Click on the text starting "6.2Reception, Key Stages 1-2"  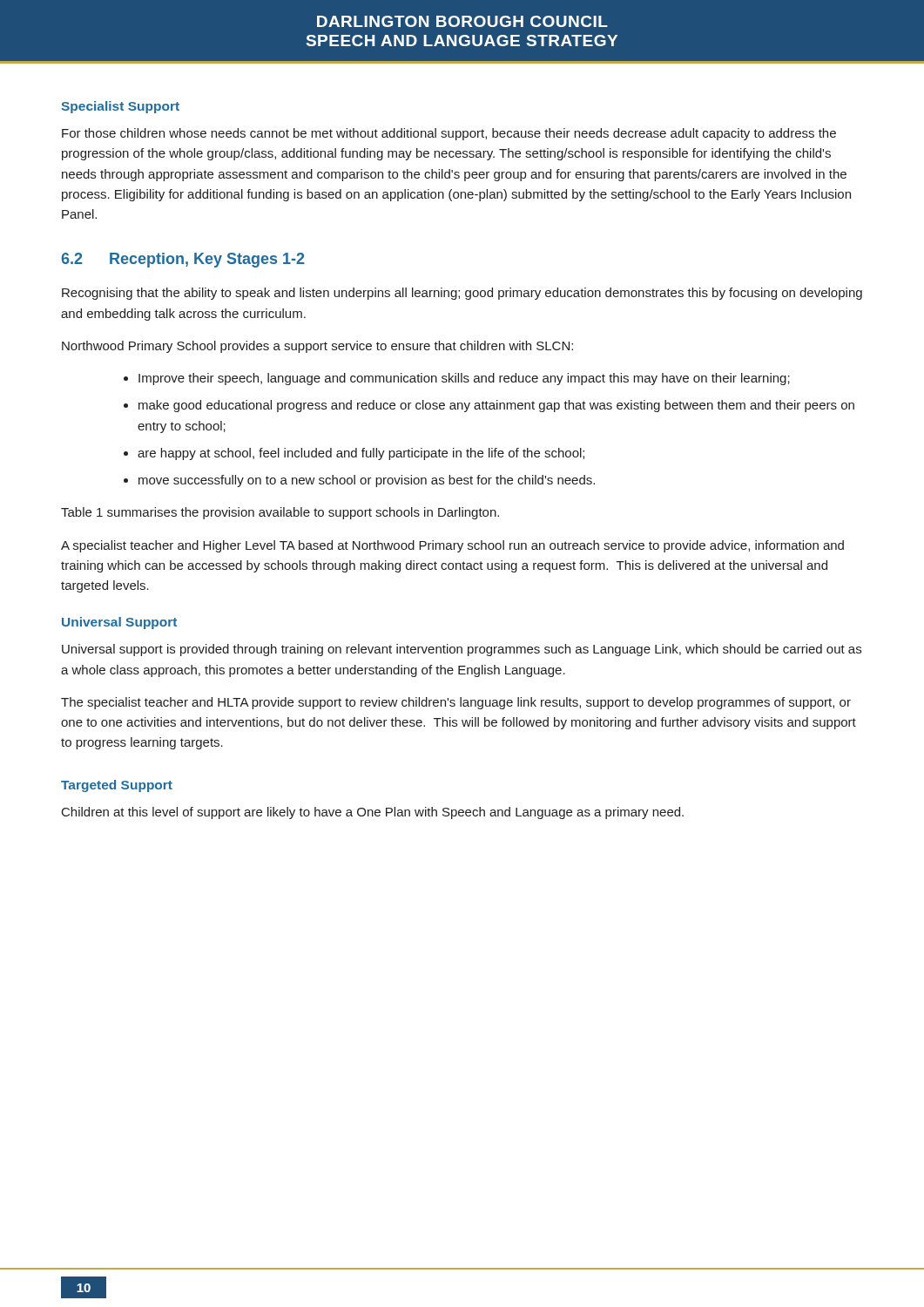tap(183, 259)
